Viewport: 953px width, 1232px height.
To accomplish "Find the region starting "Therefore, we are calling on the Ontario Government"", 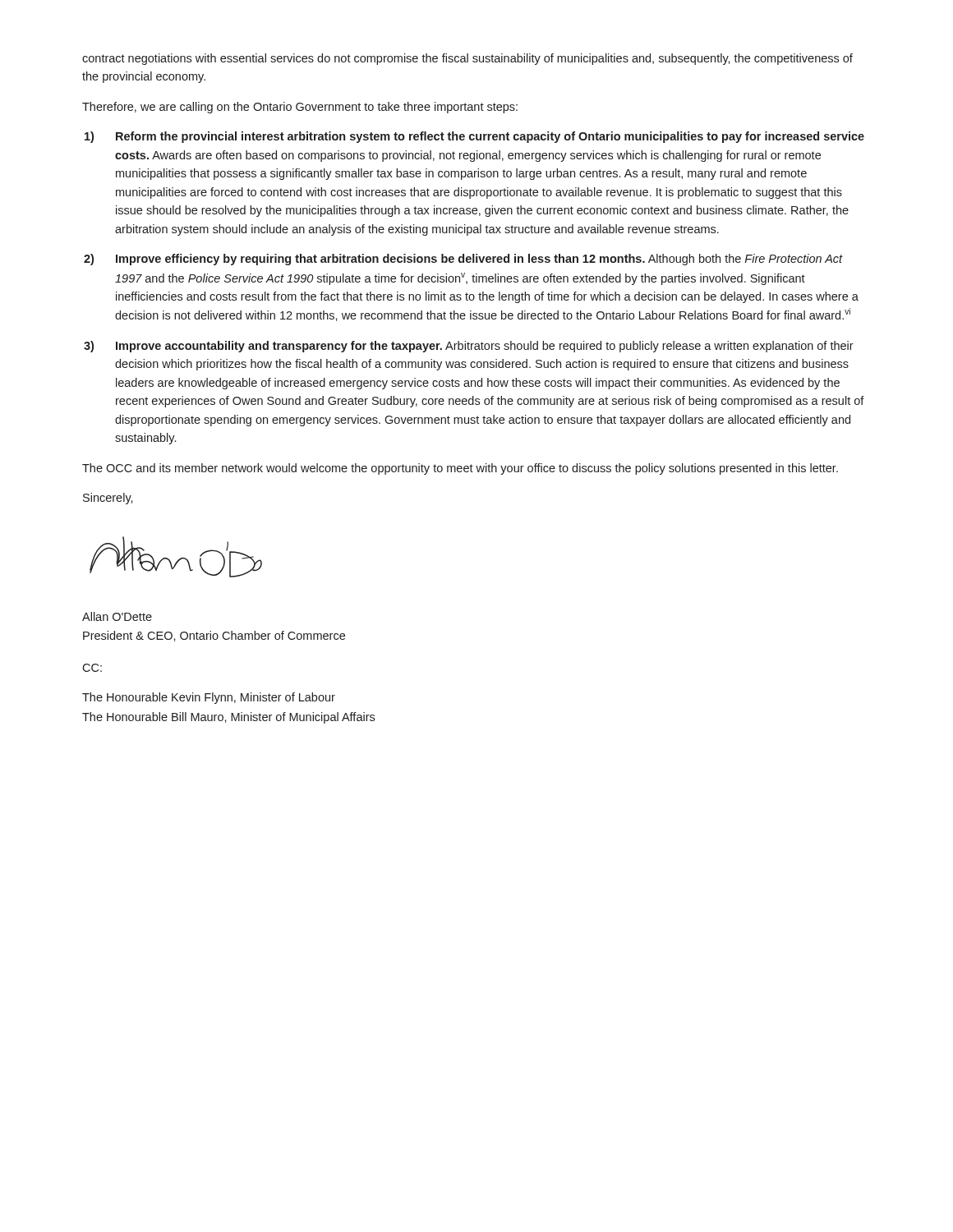I will pos(476,107).
